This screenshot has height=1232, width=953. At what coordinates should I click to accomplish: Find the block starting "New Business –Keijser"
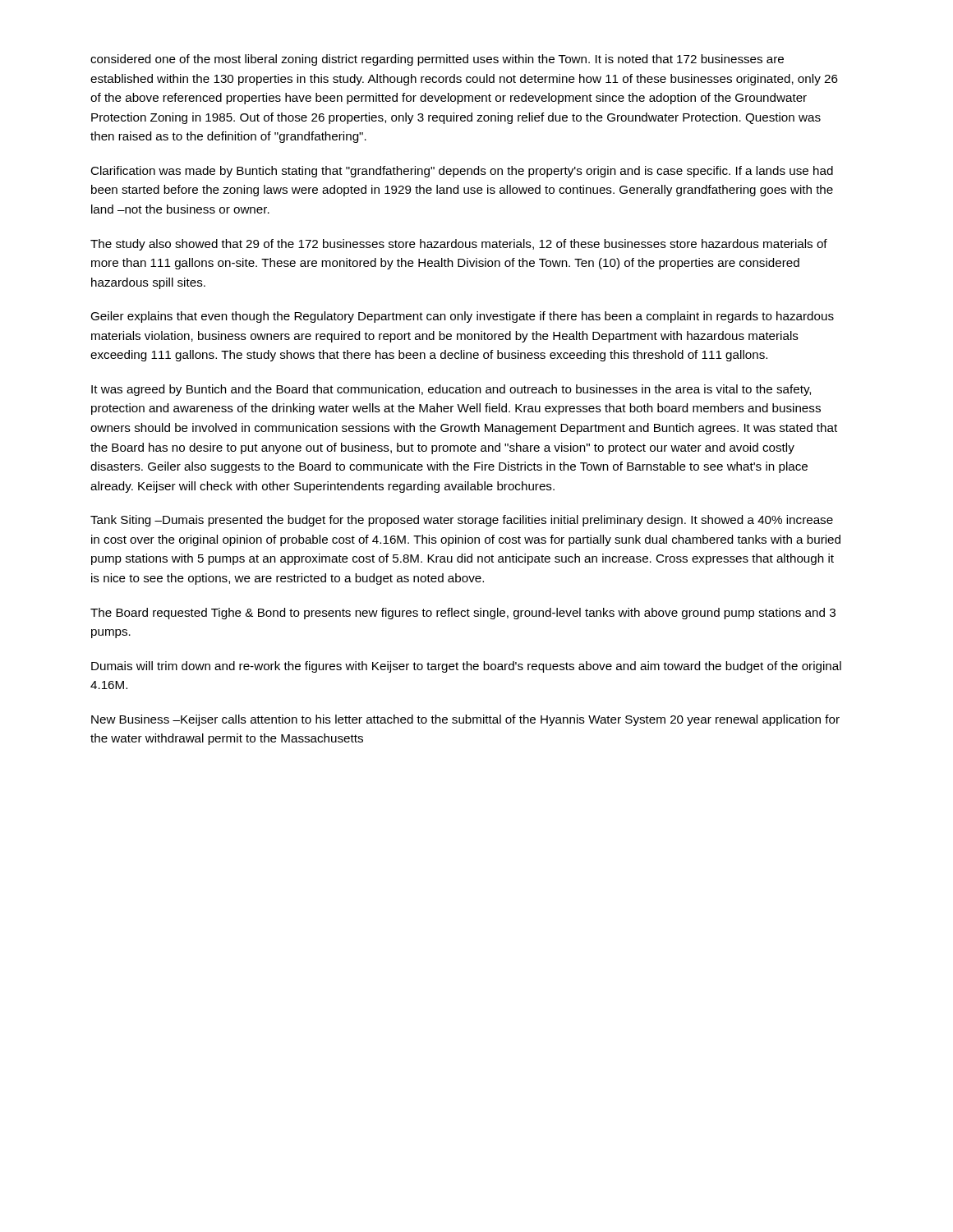(465, 729)
